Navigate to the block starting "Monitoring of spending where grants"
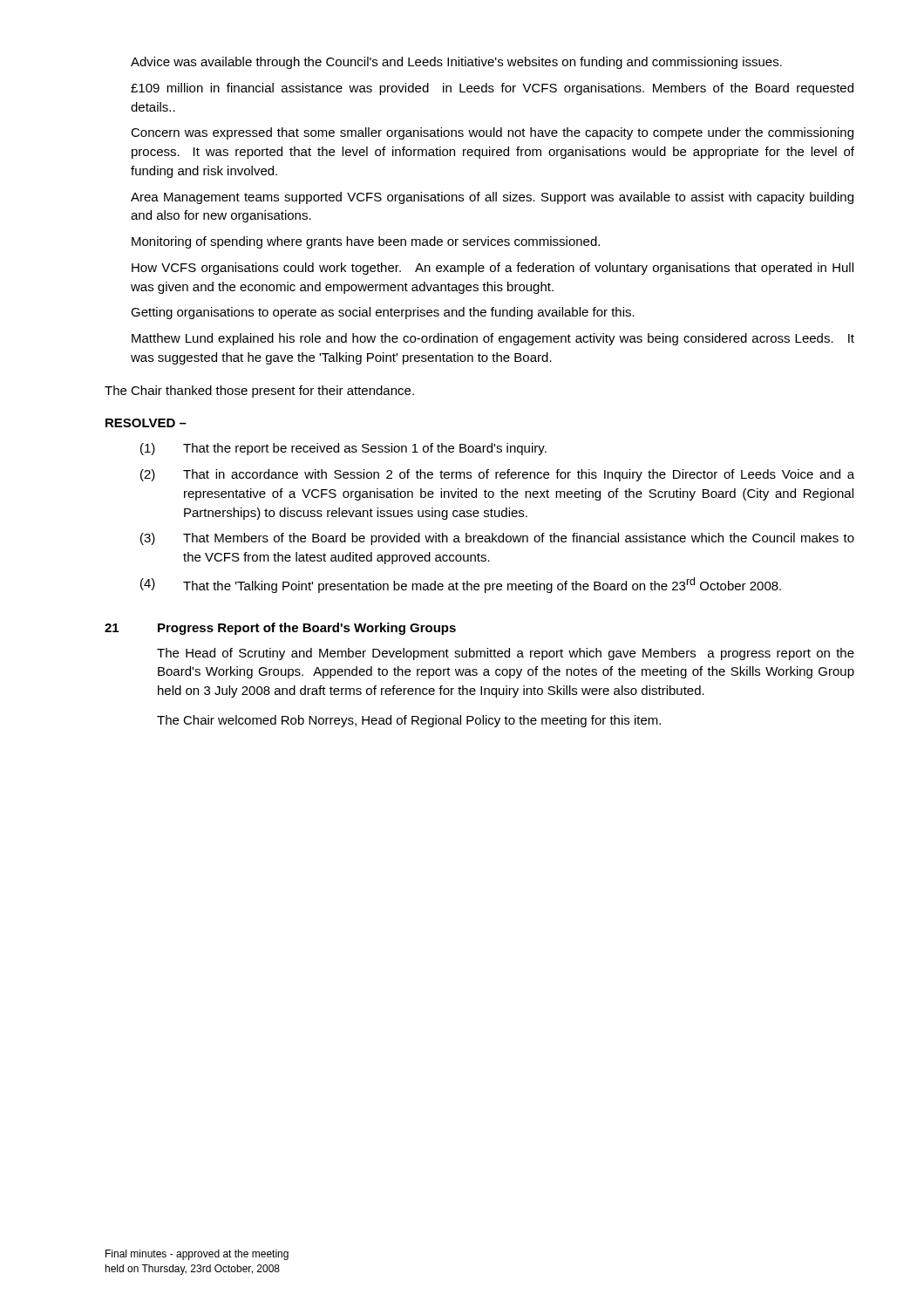Image resolution: width=924 pixels, height=1308 pixels. point(366,241)
